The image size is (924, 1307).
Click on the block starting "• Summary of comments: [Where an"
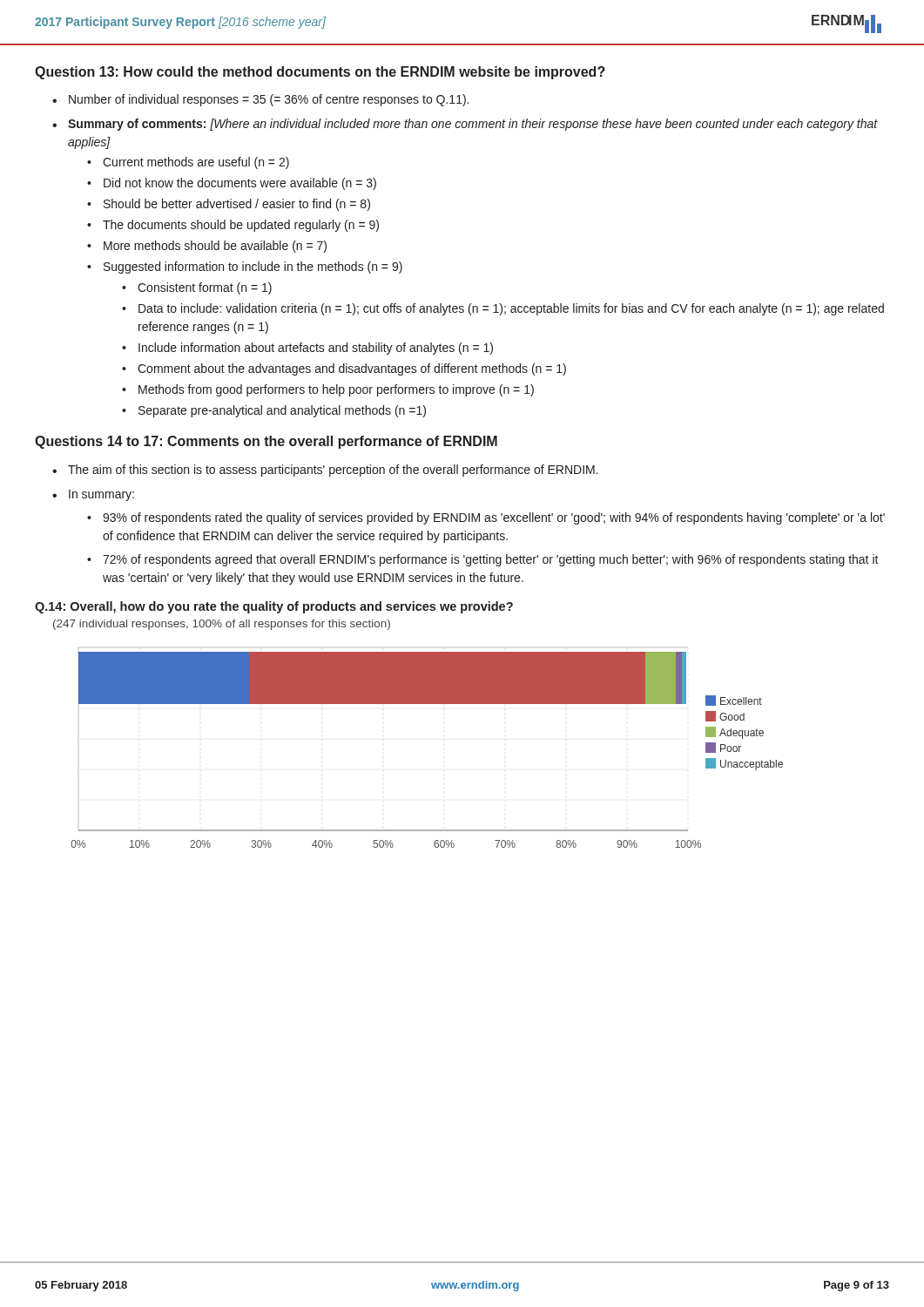click(x=471, y=134)
